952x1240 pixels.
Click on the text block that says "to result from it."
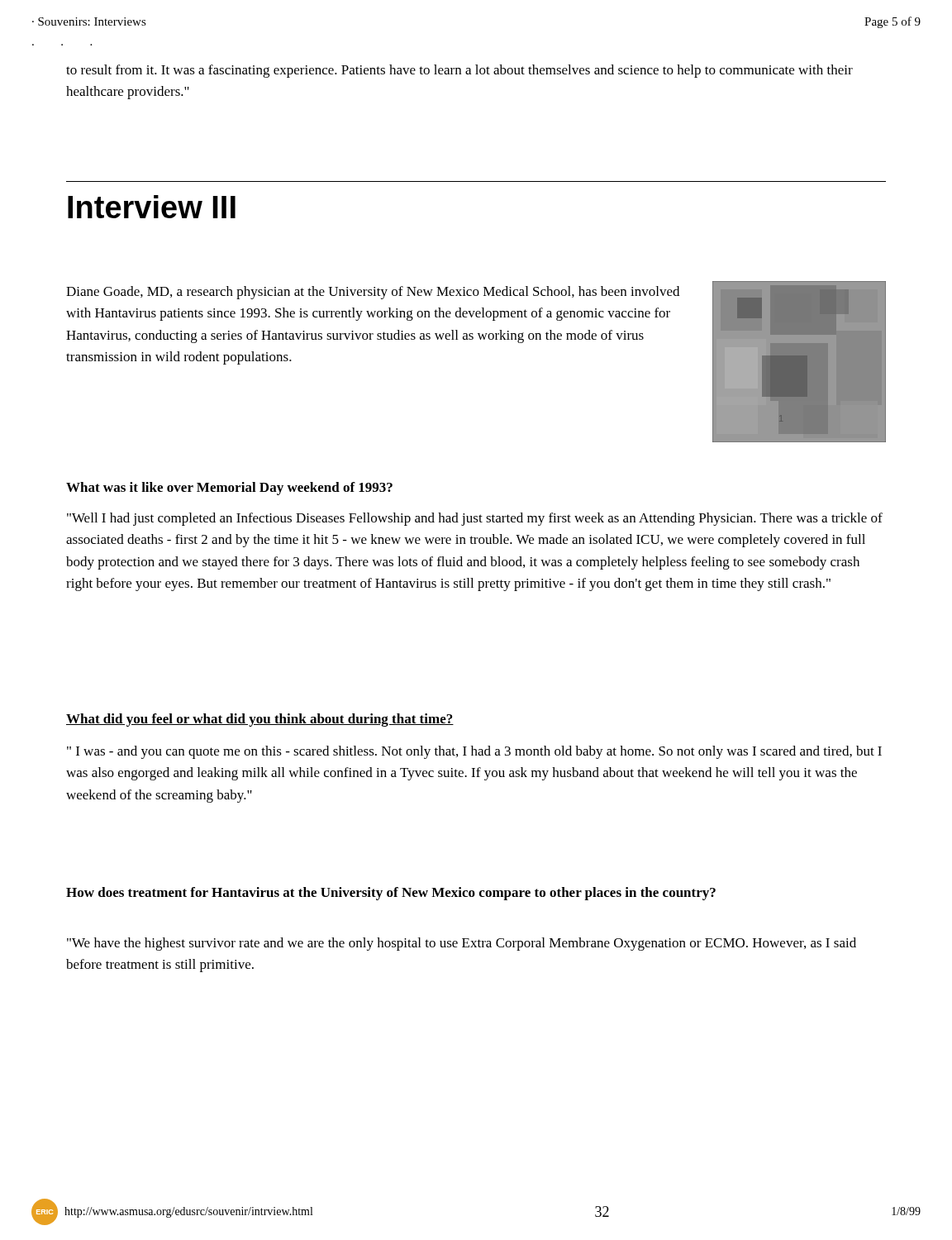[x=459, y=80]
